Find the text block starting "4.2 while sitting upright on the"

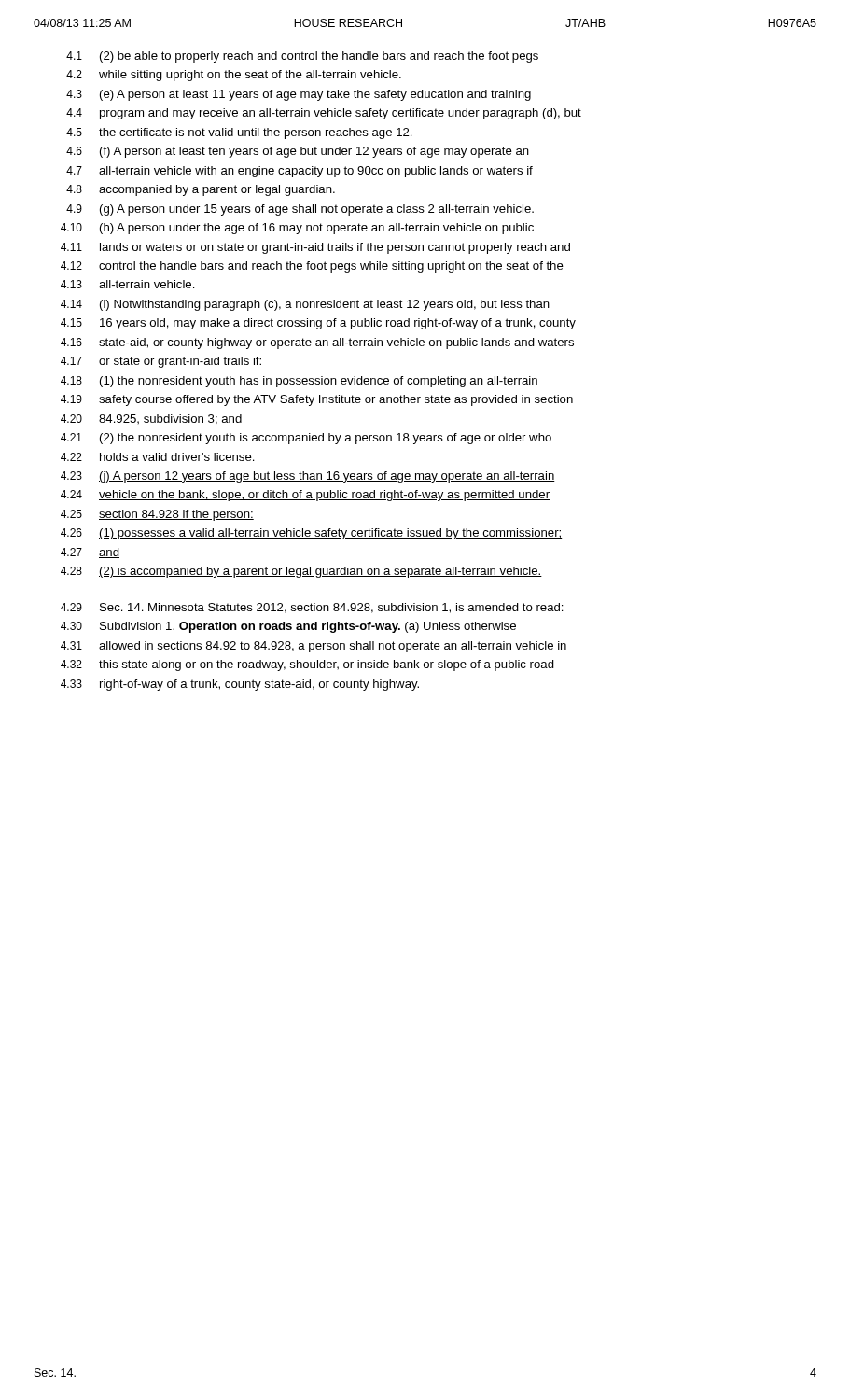pyautogui.click(x=234, y=76)
